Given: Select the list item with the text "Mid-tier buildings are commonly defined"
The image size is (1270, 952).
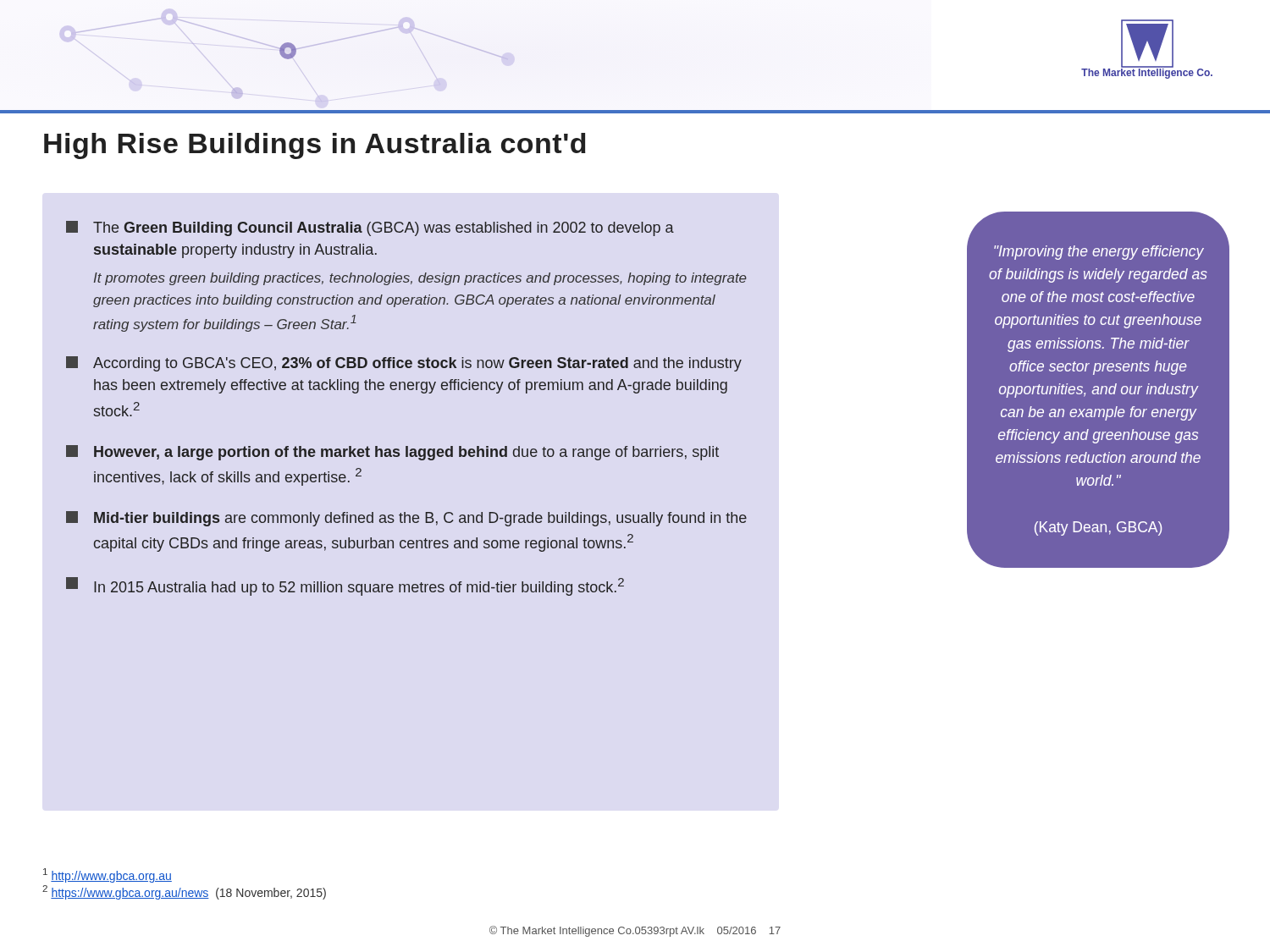Looking at the screenshot, I should pyautogui.click(x=408, y=531).
